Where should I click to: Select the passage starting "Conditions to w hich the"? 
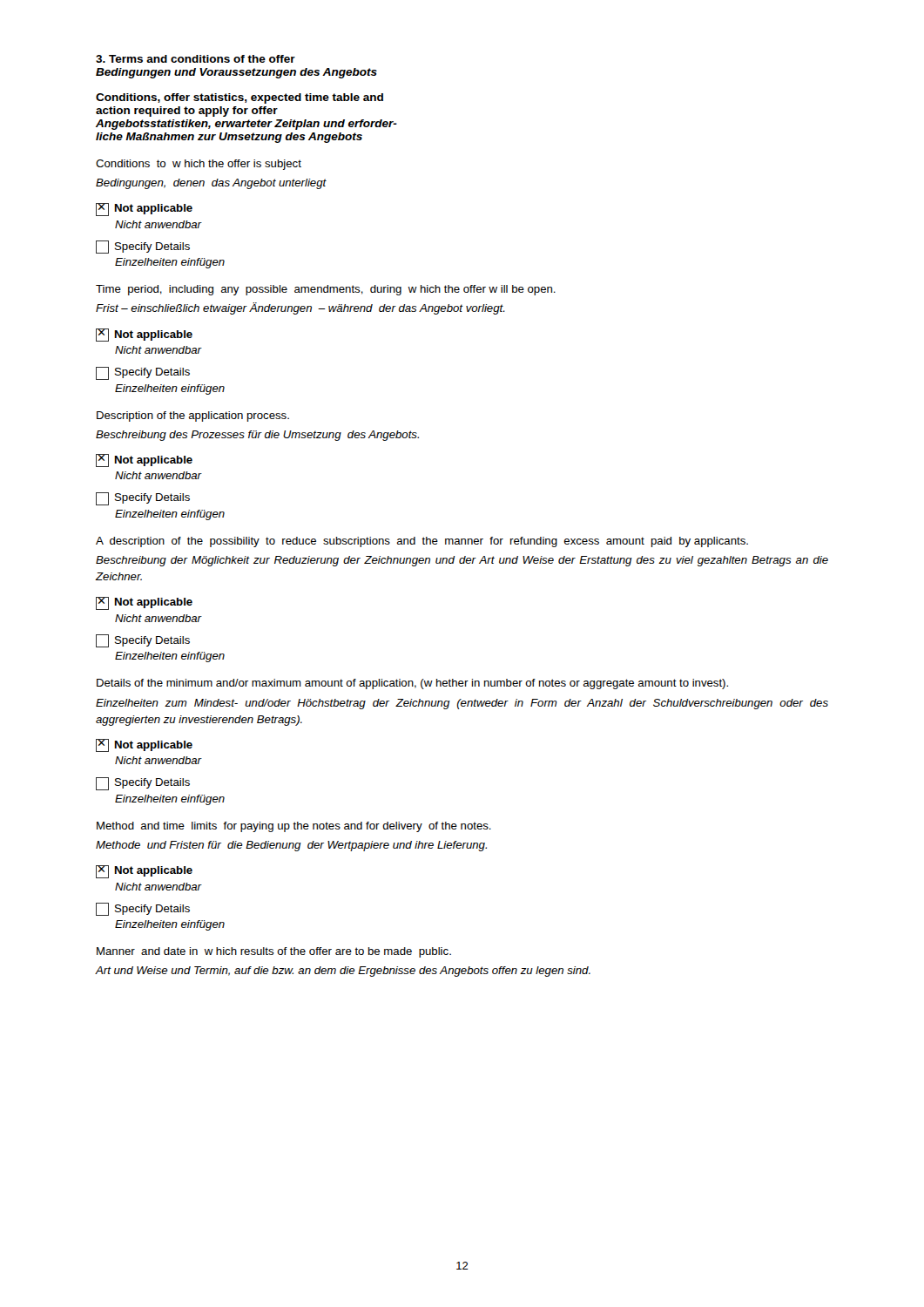198,163
